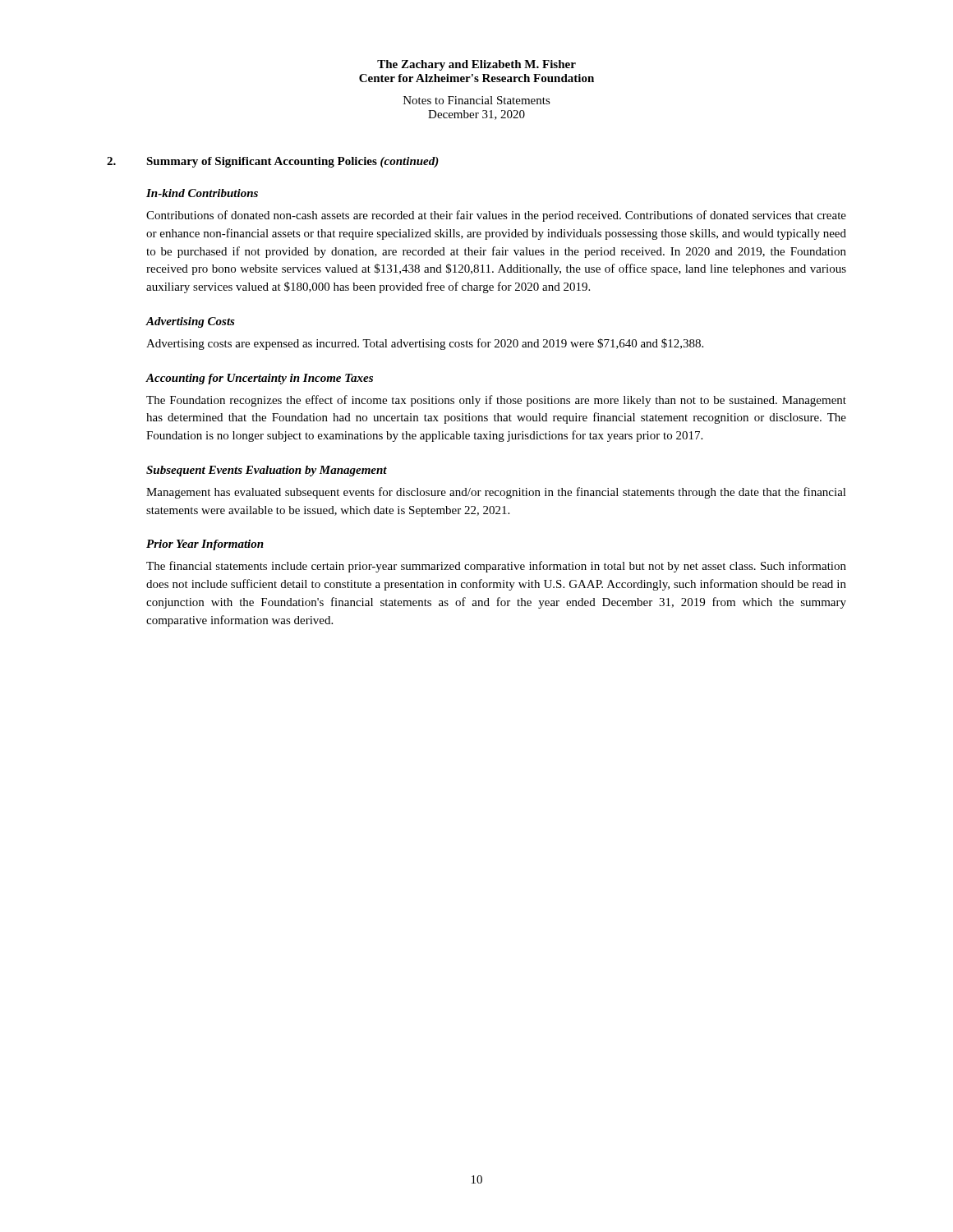Select the passage starting "Prior Year Information"
This screenshot has width=953, height=1232.
coord(205,544)
